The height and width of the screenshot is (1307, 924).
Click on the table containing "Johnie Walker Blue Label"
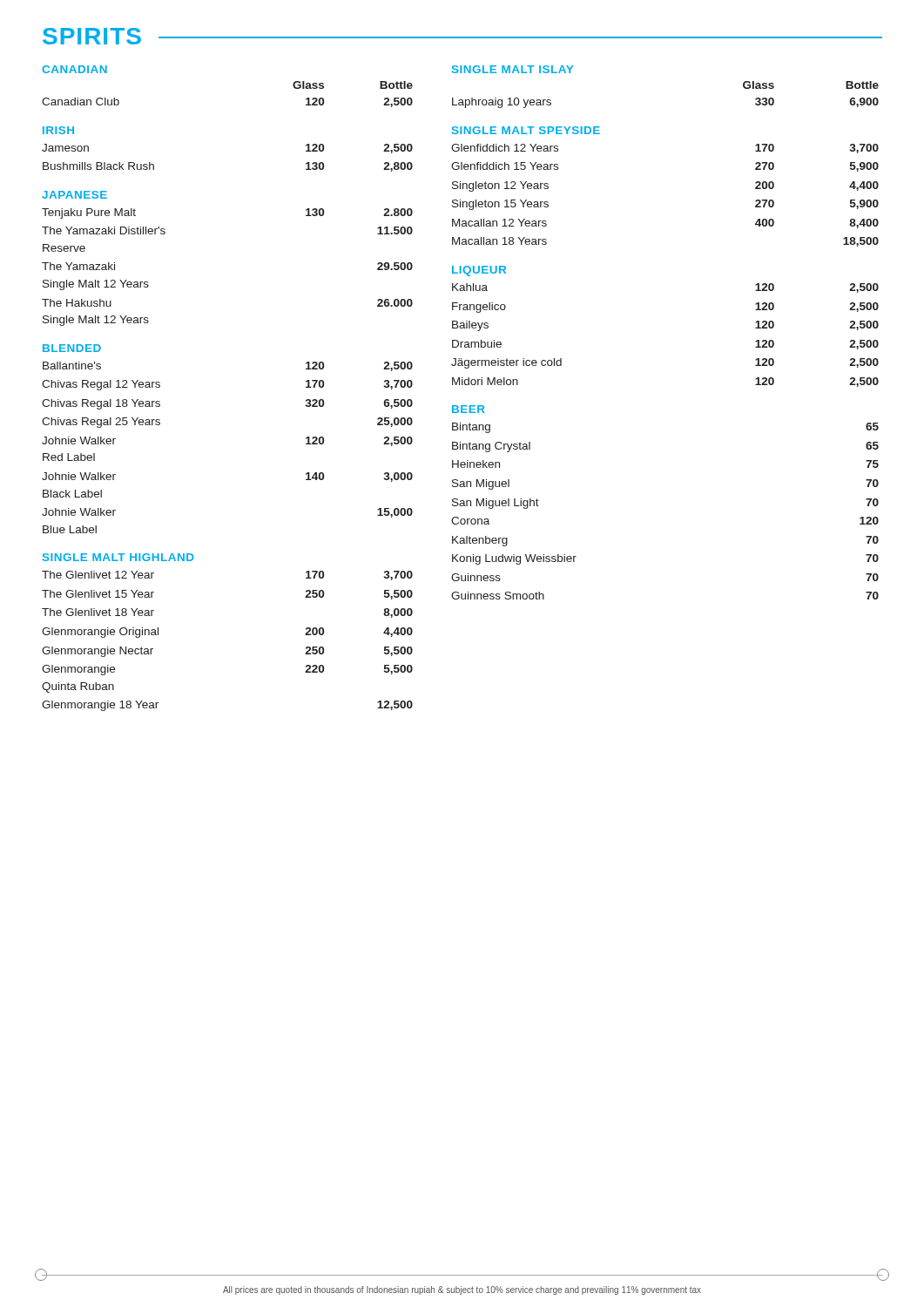(x=229, y=447)
